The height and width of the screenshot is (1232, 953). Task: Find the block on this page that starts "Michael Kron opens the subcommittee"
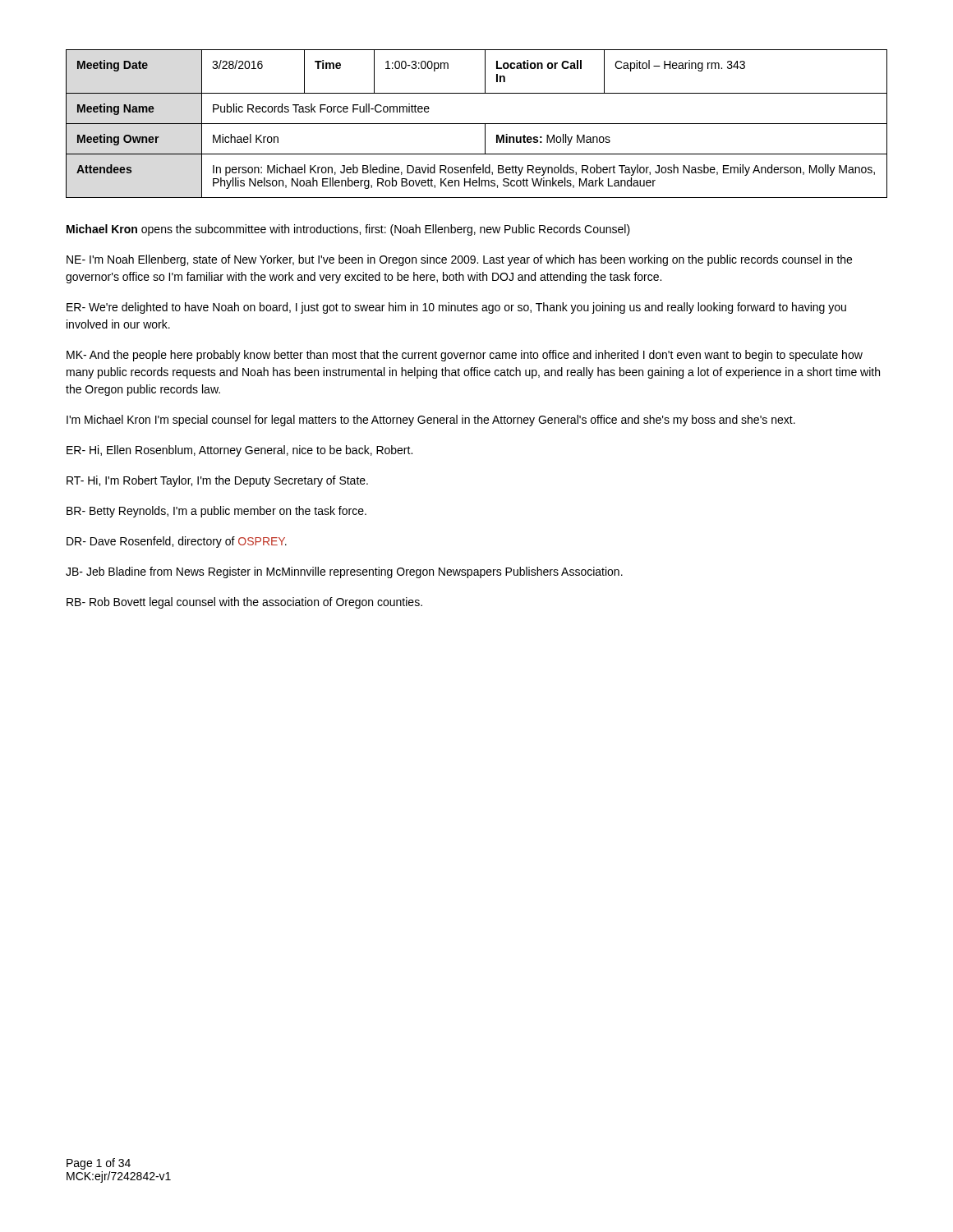(348, 229)
